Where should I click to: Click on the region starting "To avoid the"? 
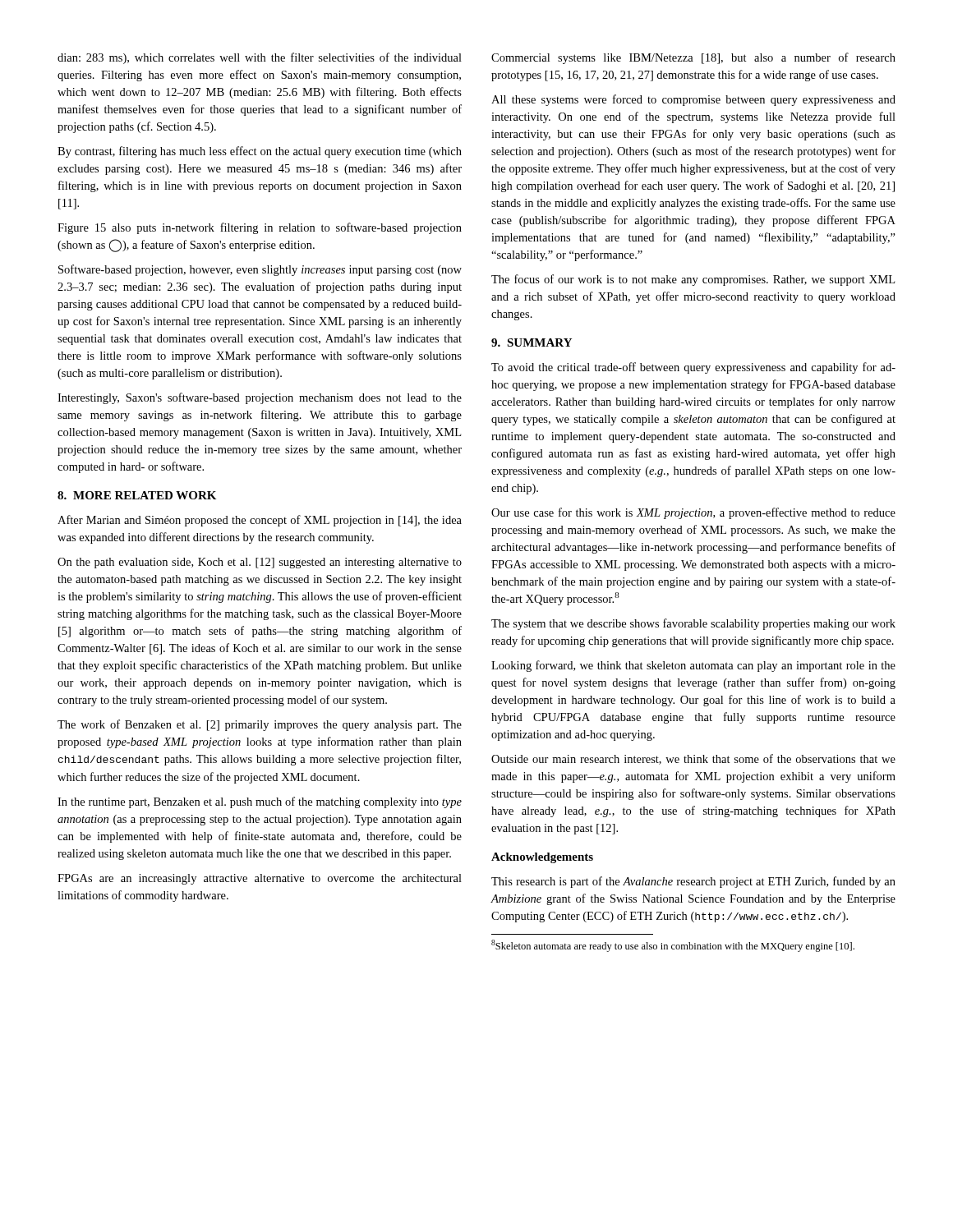pyautogui.click(x=693, y=428)
